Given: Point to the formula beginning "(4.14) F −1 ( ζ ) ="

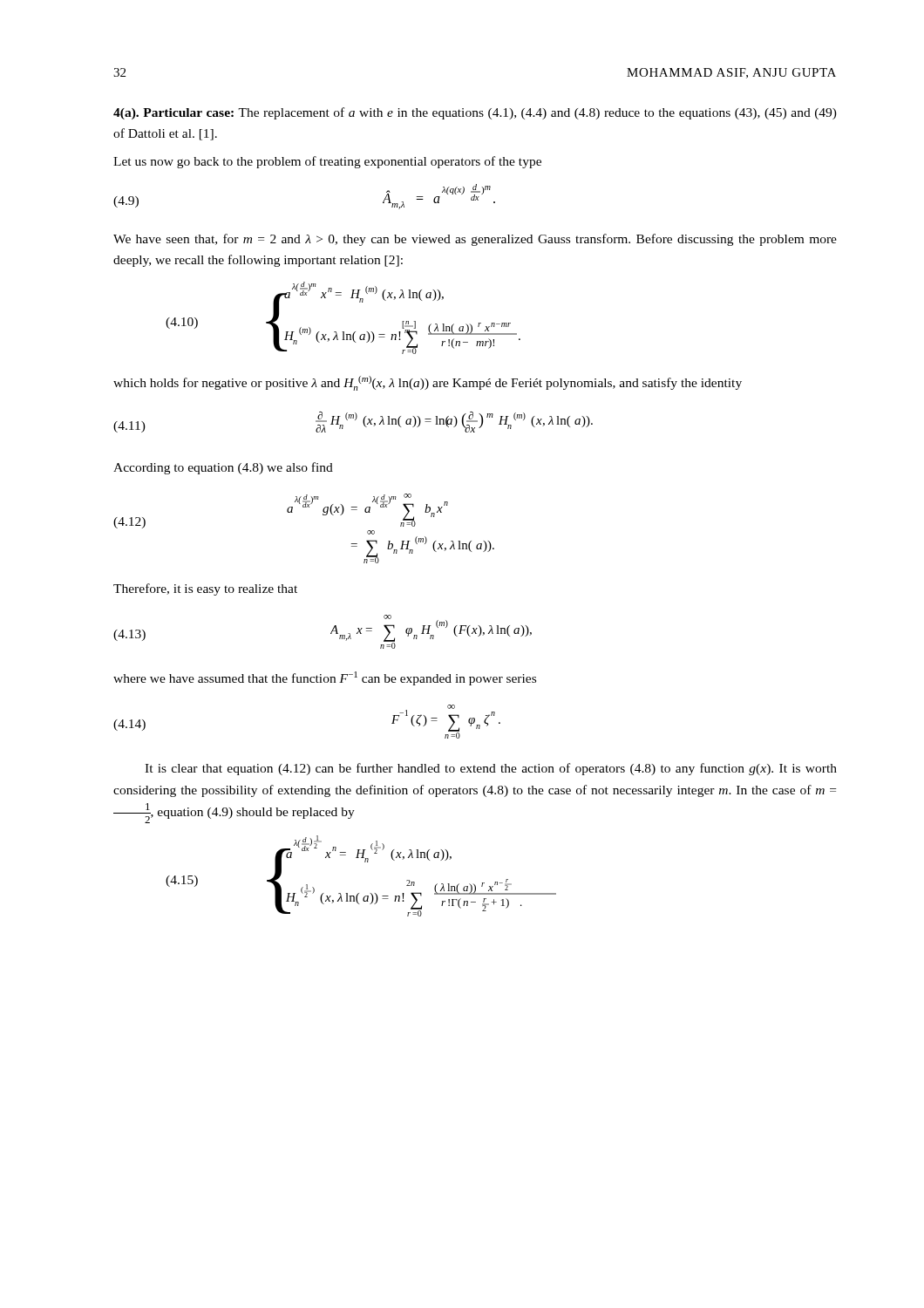Looking at the screenshot, I should coord(475,724).
